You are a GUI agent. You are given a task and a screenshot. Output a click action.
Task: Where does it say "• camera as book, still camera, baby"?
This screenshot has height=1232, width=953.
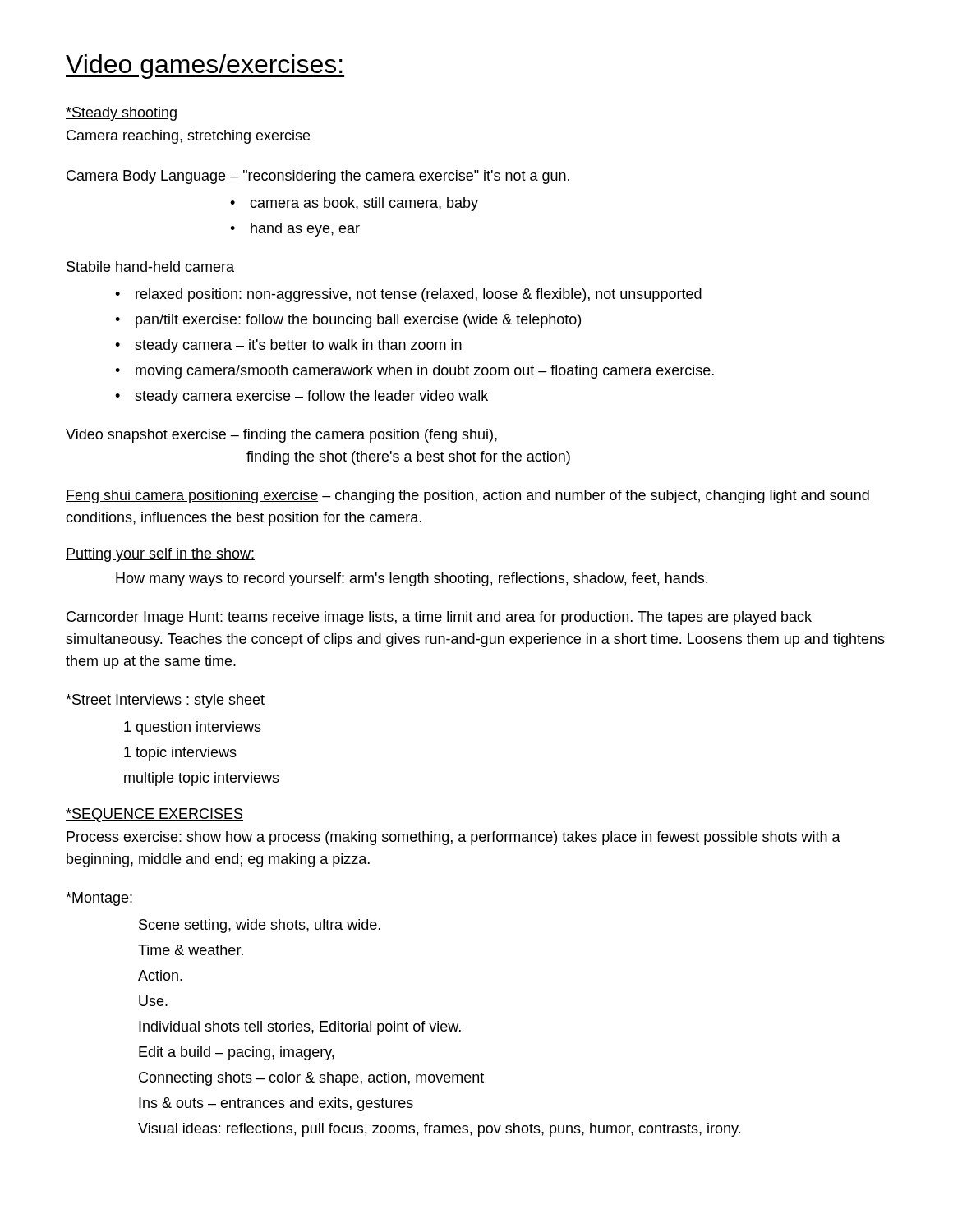coord(354,203)
